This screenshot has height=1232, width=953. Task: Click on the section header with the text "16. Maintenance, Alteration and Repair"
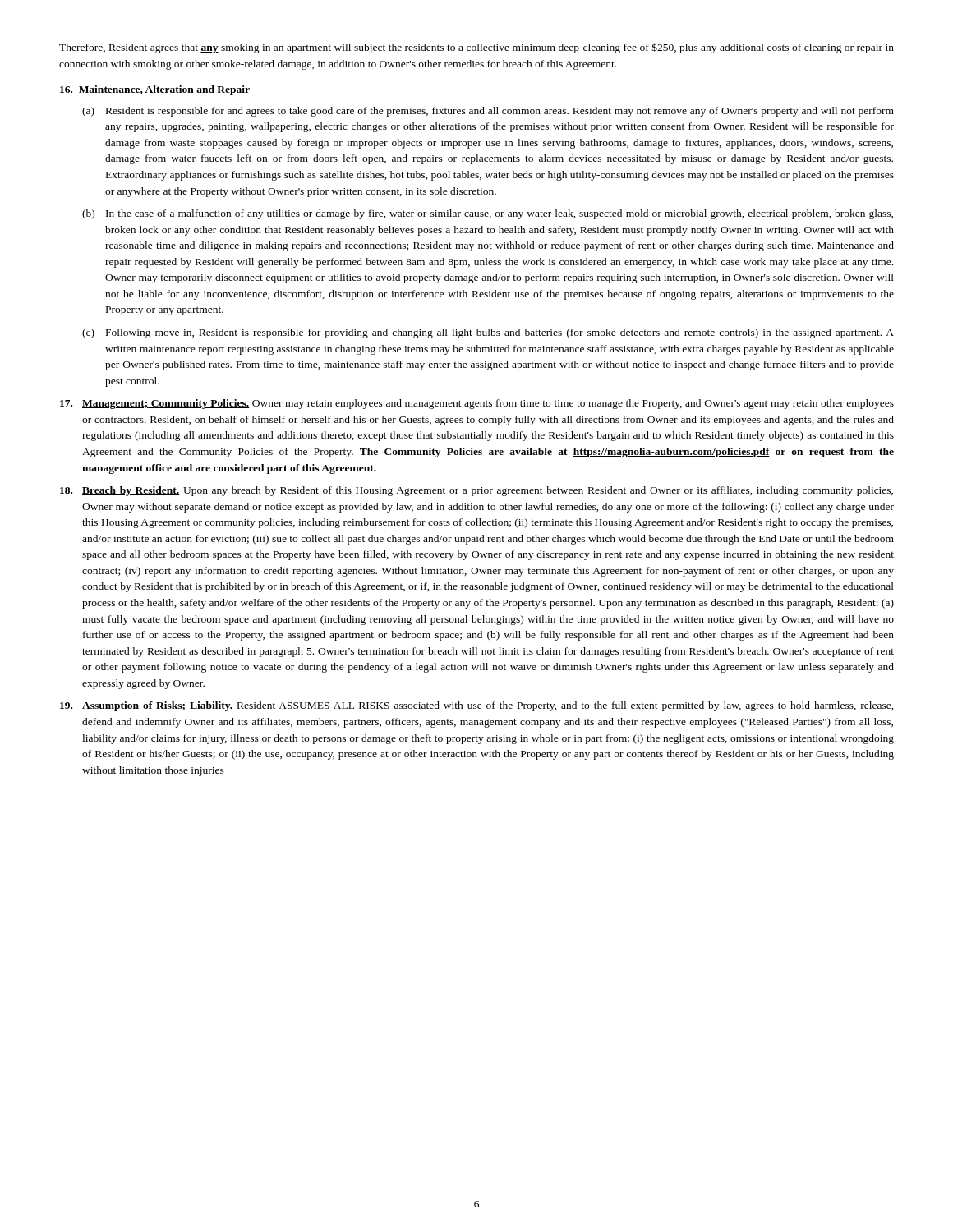(x=155, y=89)
